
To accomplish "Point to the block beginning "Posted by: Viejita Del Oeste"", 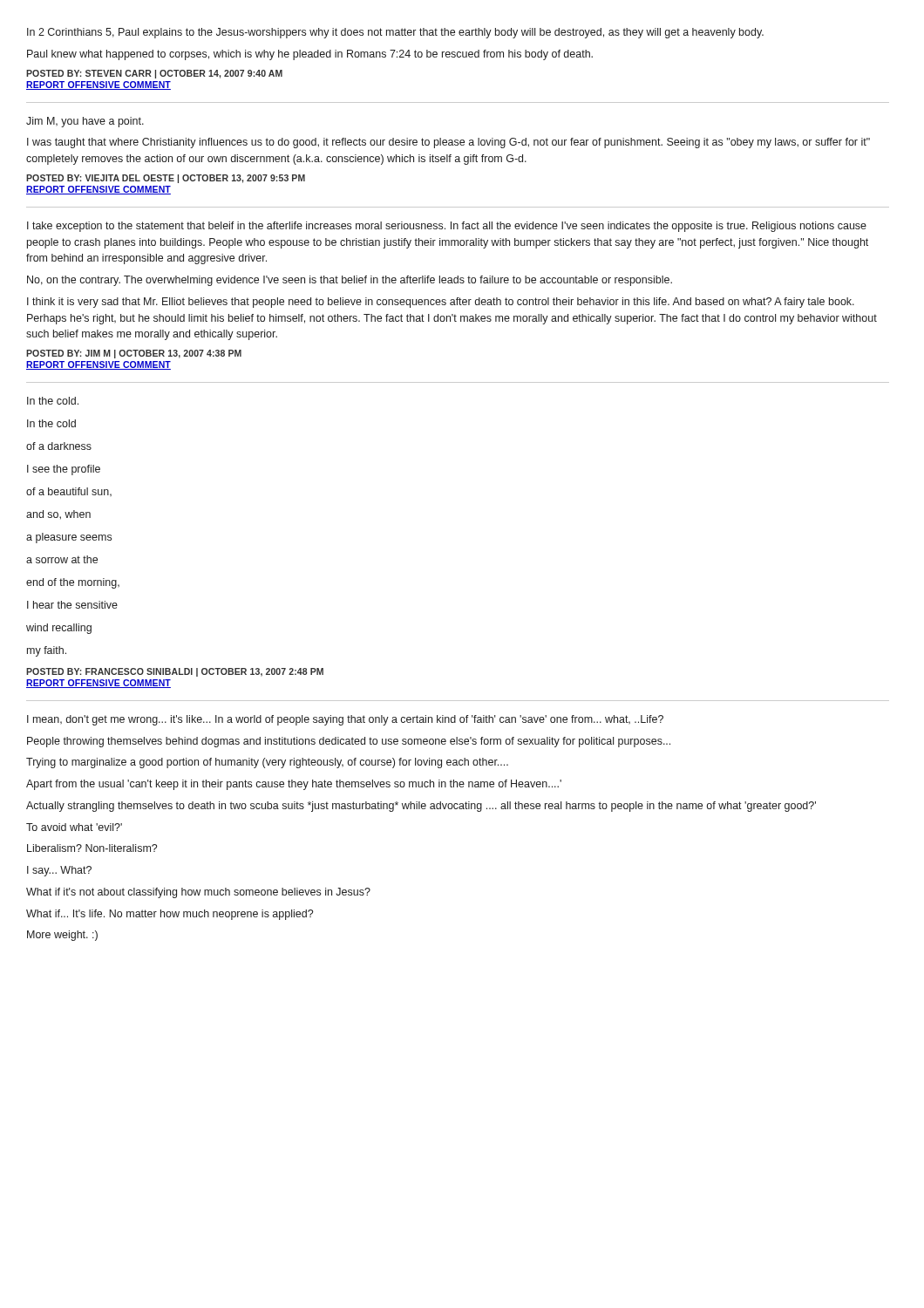I will click(x=166, y=178).
